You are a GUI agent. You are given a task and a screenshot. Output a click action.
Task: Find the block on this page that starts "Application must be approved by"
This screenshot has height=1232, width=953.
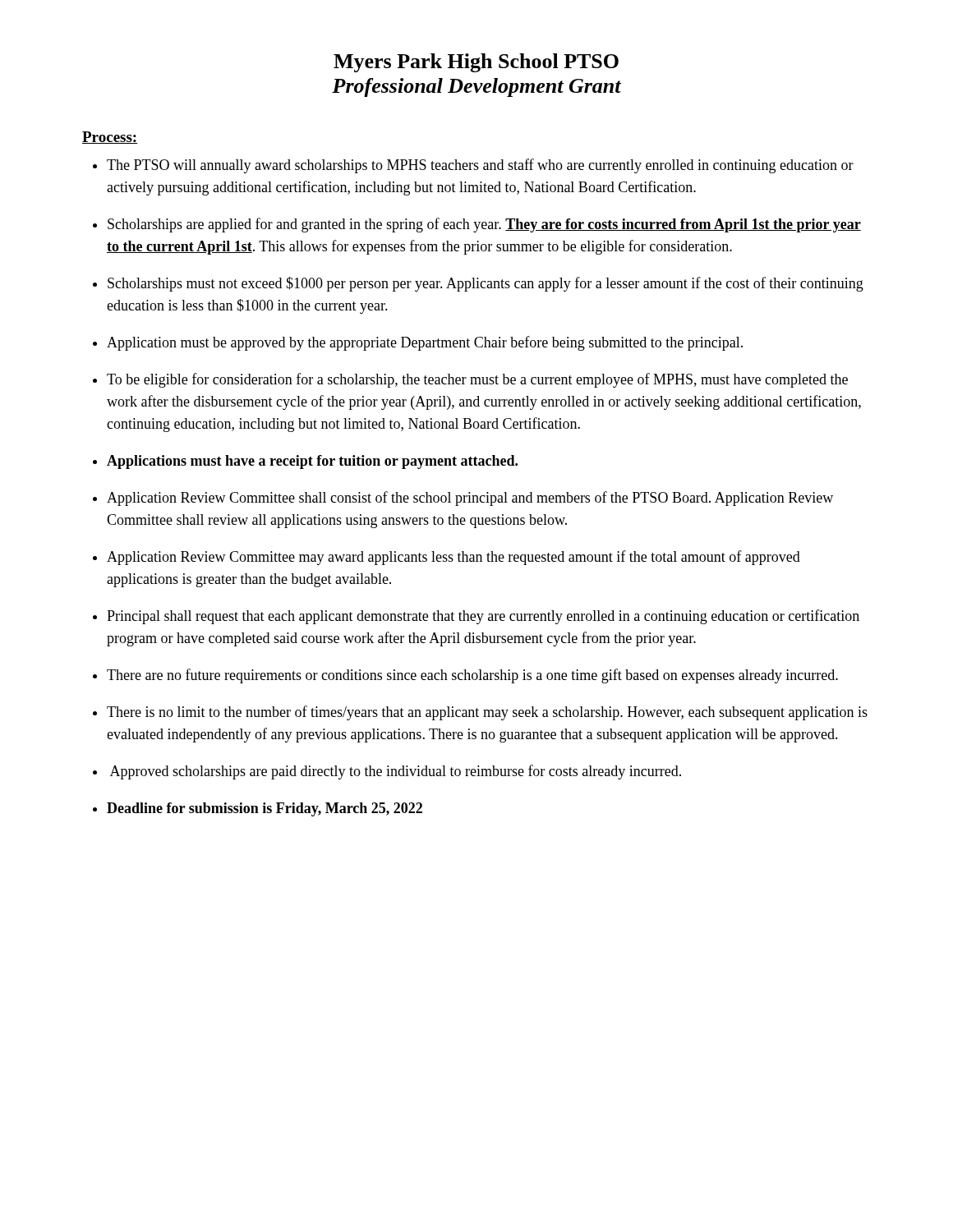point(425,342)
